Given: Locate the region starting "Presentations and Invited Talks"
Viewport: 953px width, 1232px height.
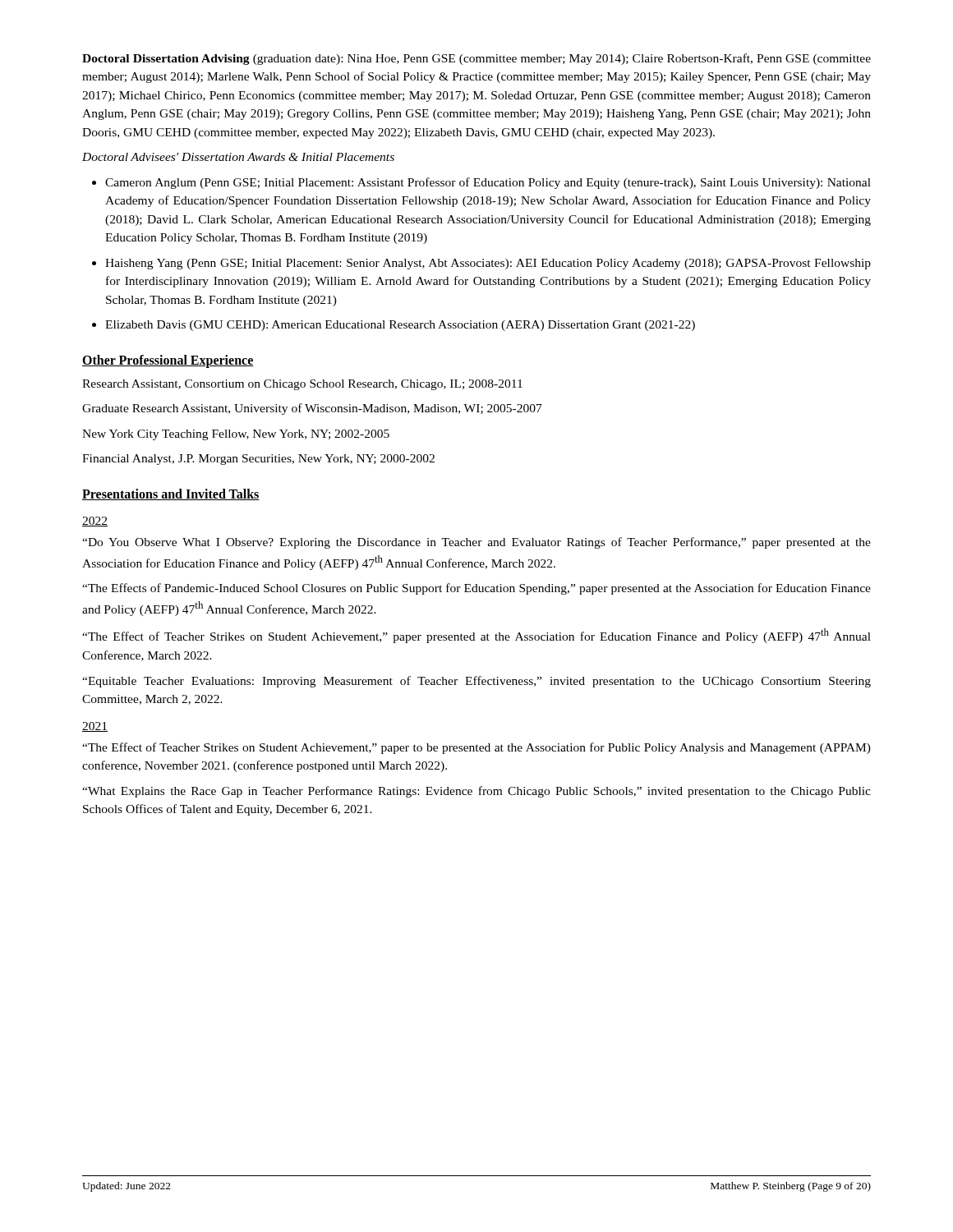Looking at the screenshot, I should pyautogui.click(x=171, y=494).
